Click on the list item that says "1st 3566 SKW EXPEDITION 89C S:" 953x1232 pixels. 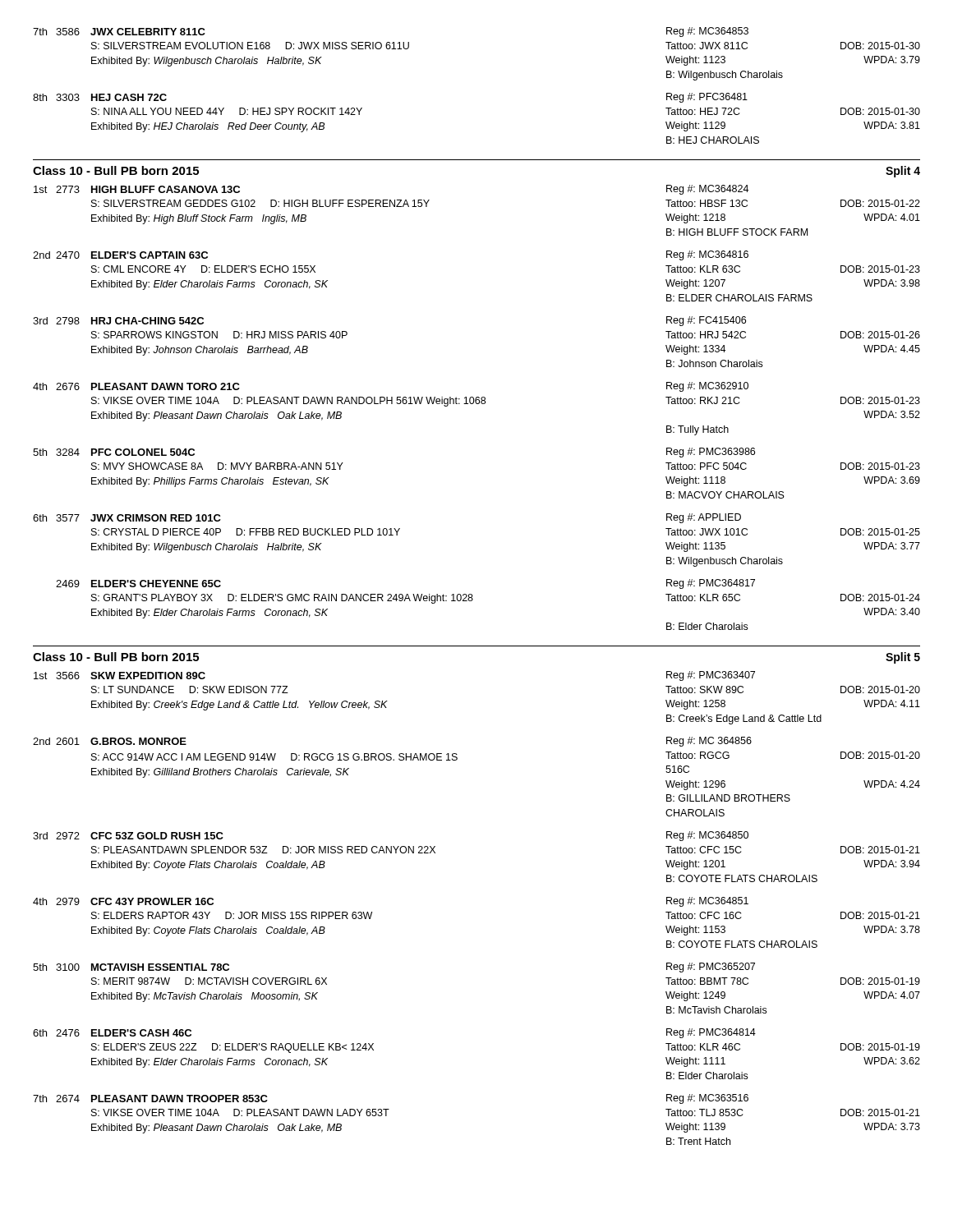tap(59, 676)
